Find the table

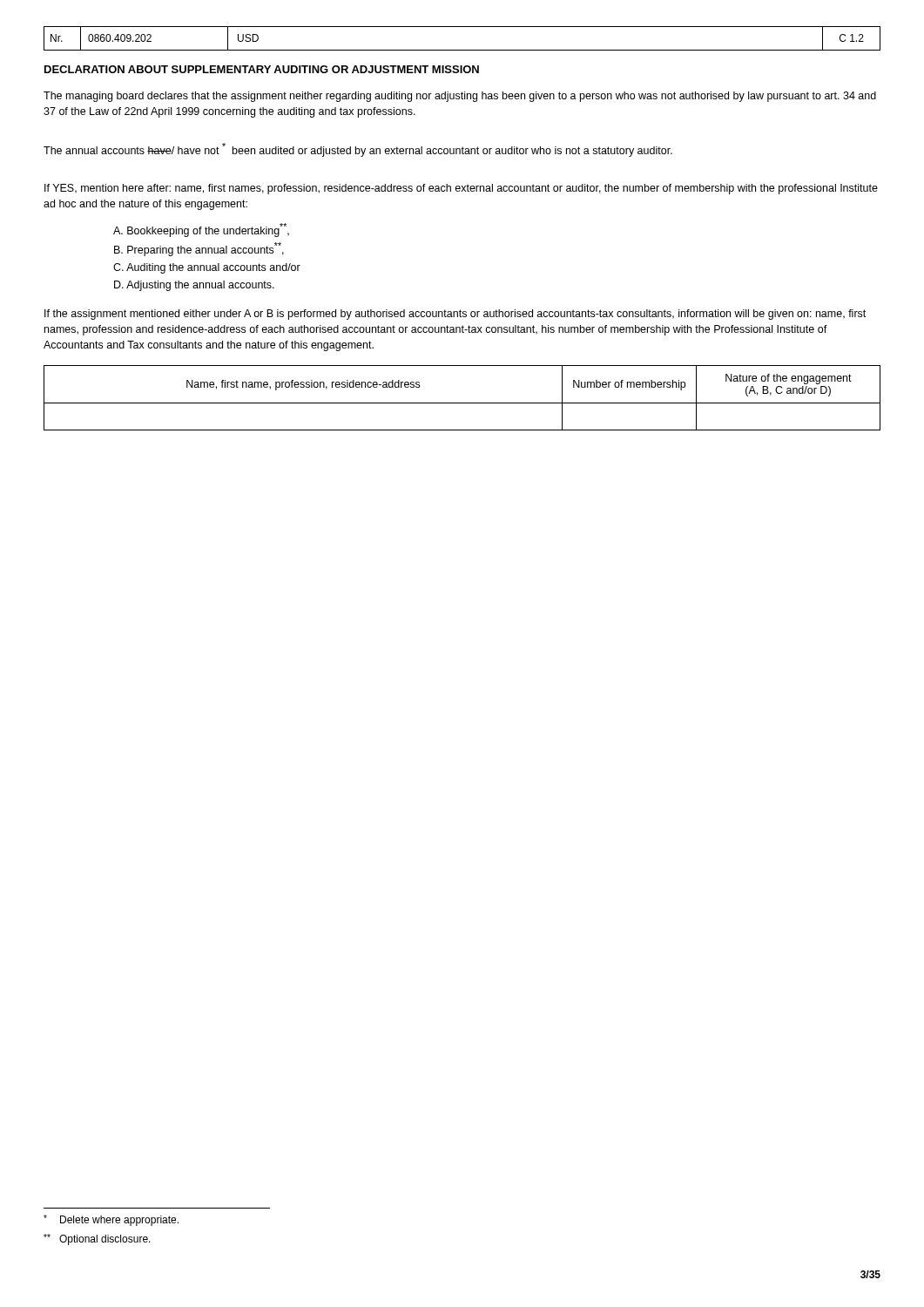[462, 398]
